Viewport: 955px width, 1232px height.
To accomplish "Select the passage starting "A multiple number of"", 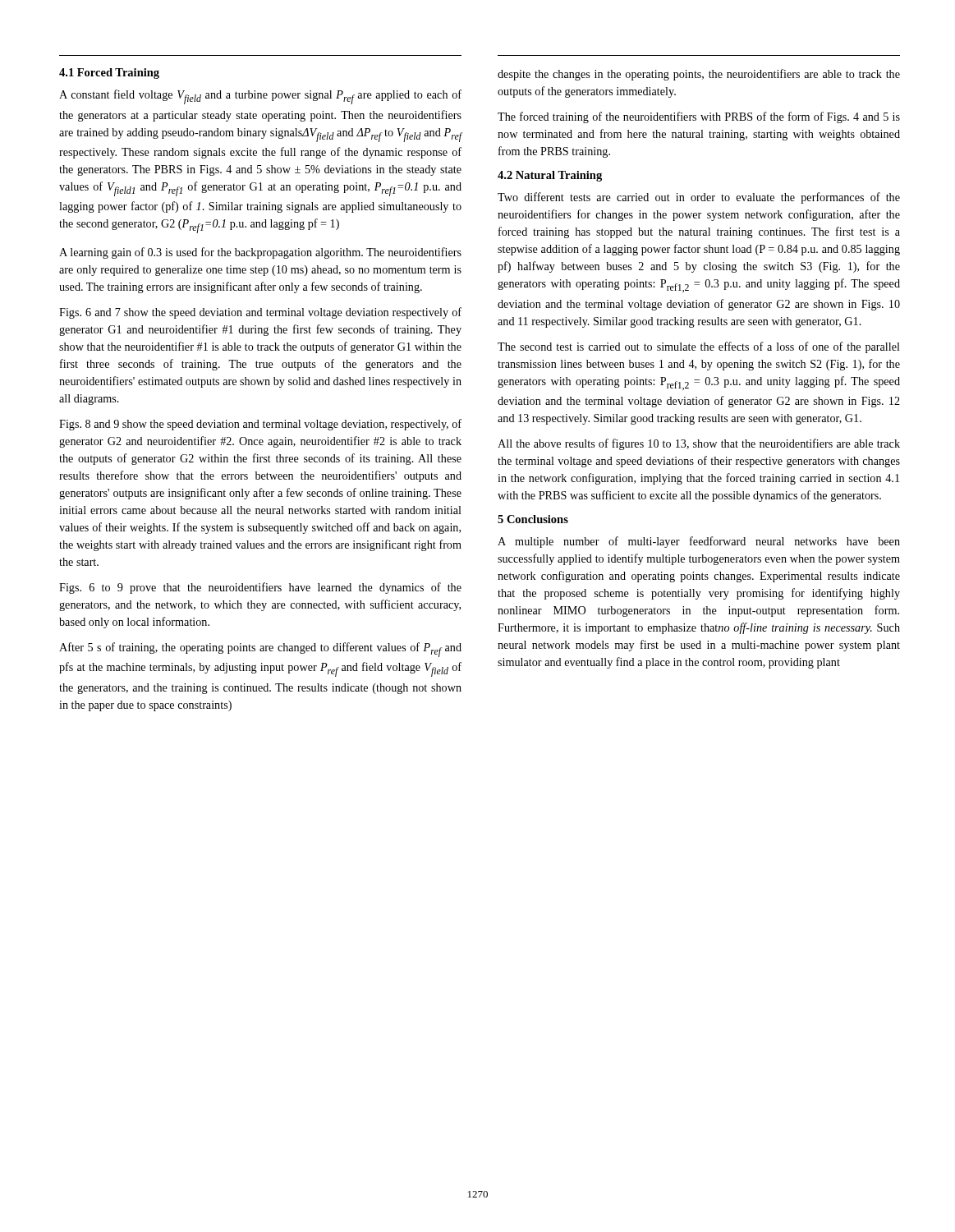I will coord(699,602).
